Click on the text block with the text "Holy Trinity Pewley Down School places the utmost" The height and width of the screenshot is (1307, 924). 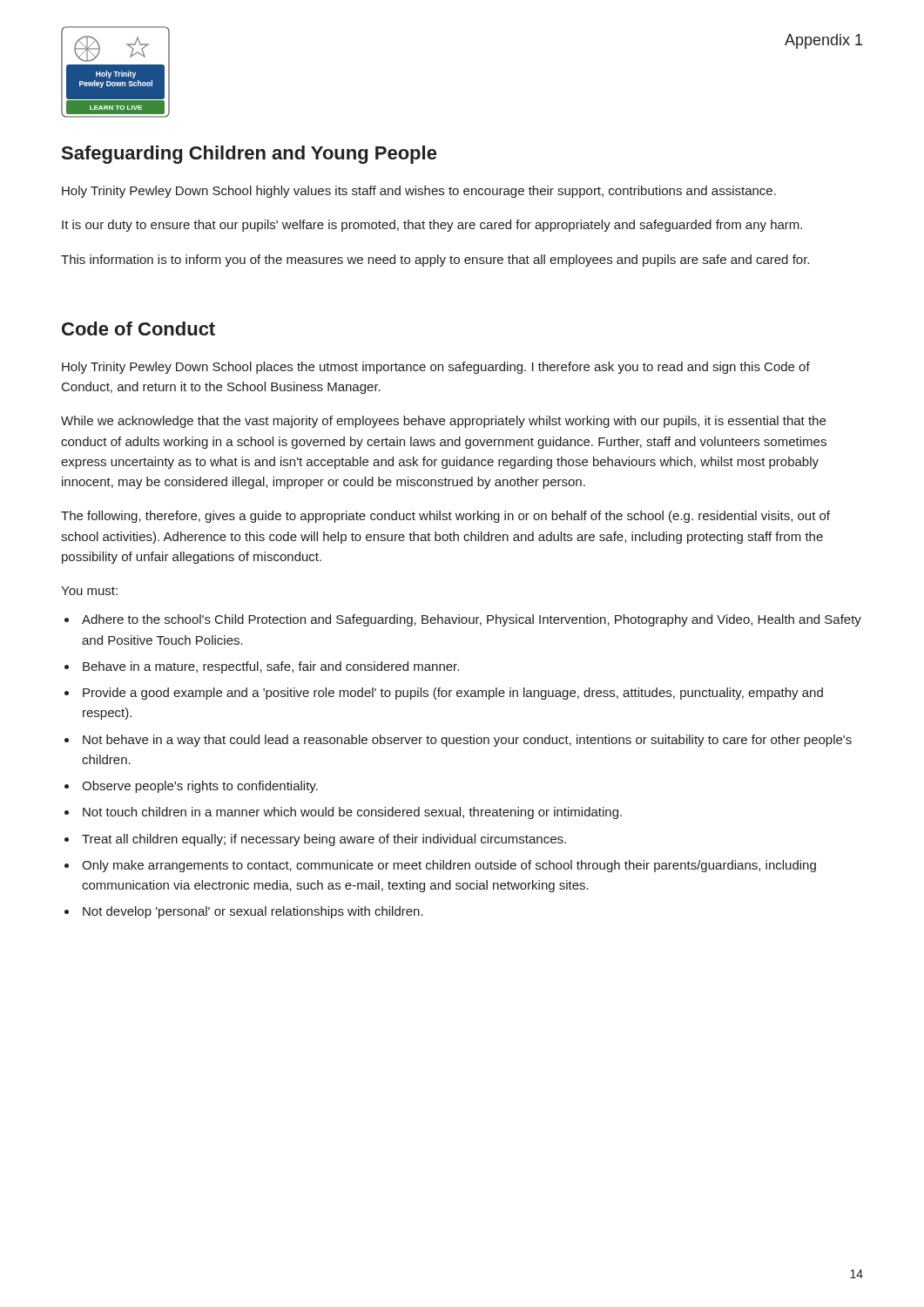coord(435,376)
